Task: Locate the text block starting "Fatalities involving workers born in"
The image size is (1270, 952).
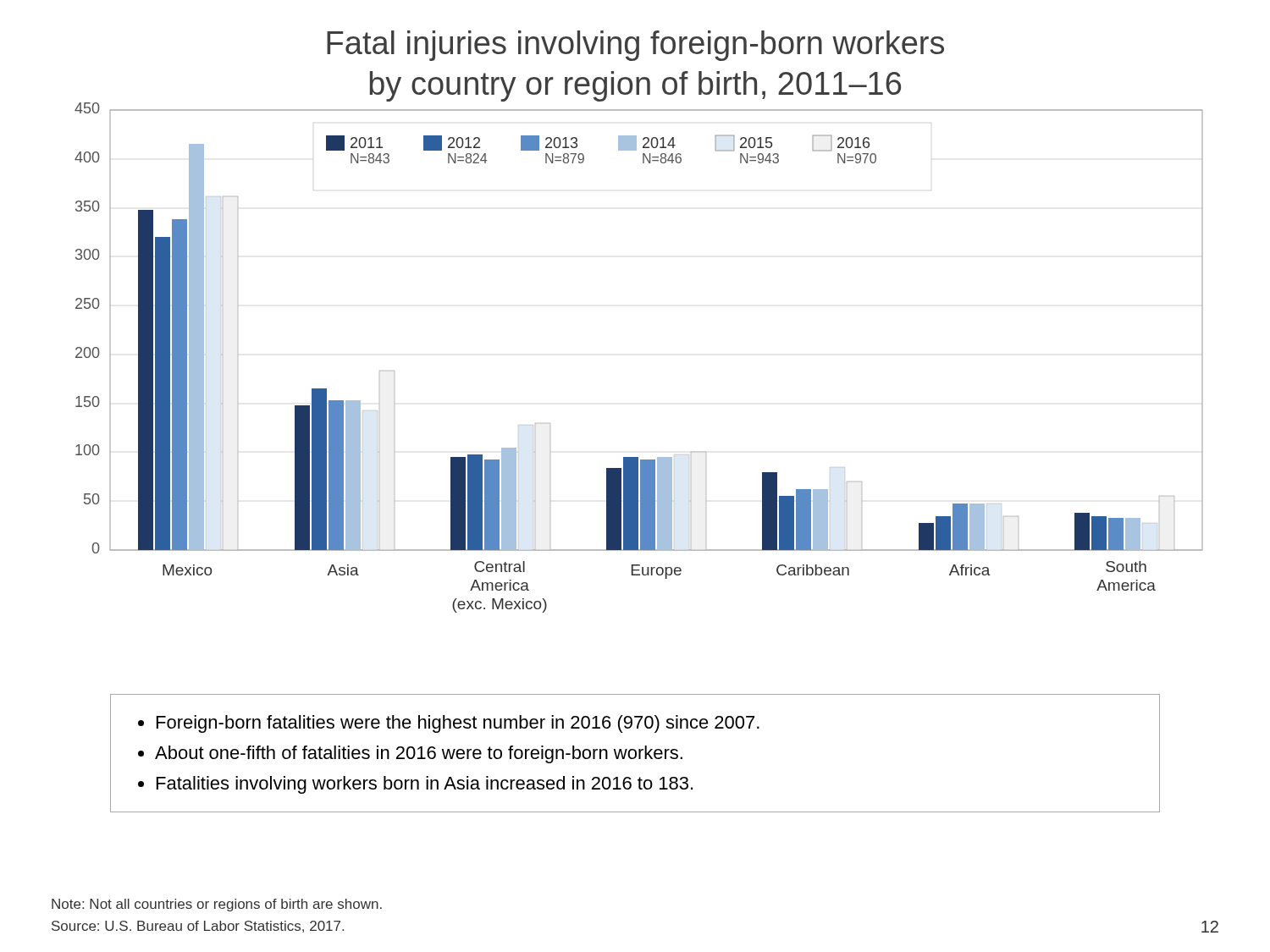Action: (425, 783)
